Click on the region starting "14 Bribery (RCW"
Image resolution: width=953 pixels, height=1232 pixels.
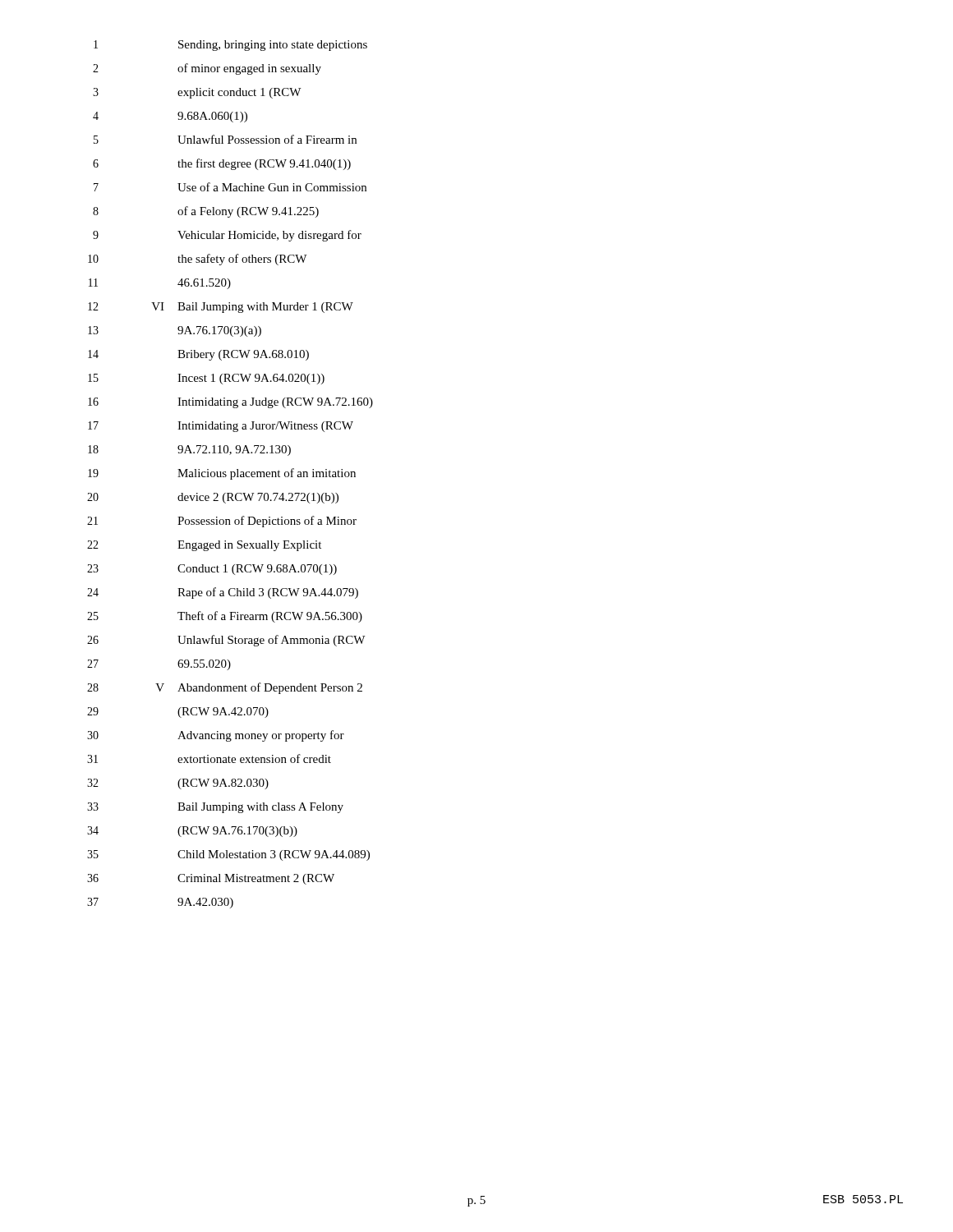(x=198, y=355)
